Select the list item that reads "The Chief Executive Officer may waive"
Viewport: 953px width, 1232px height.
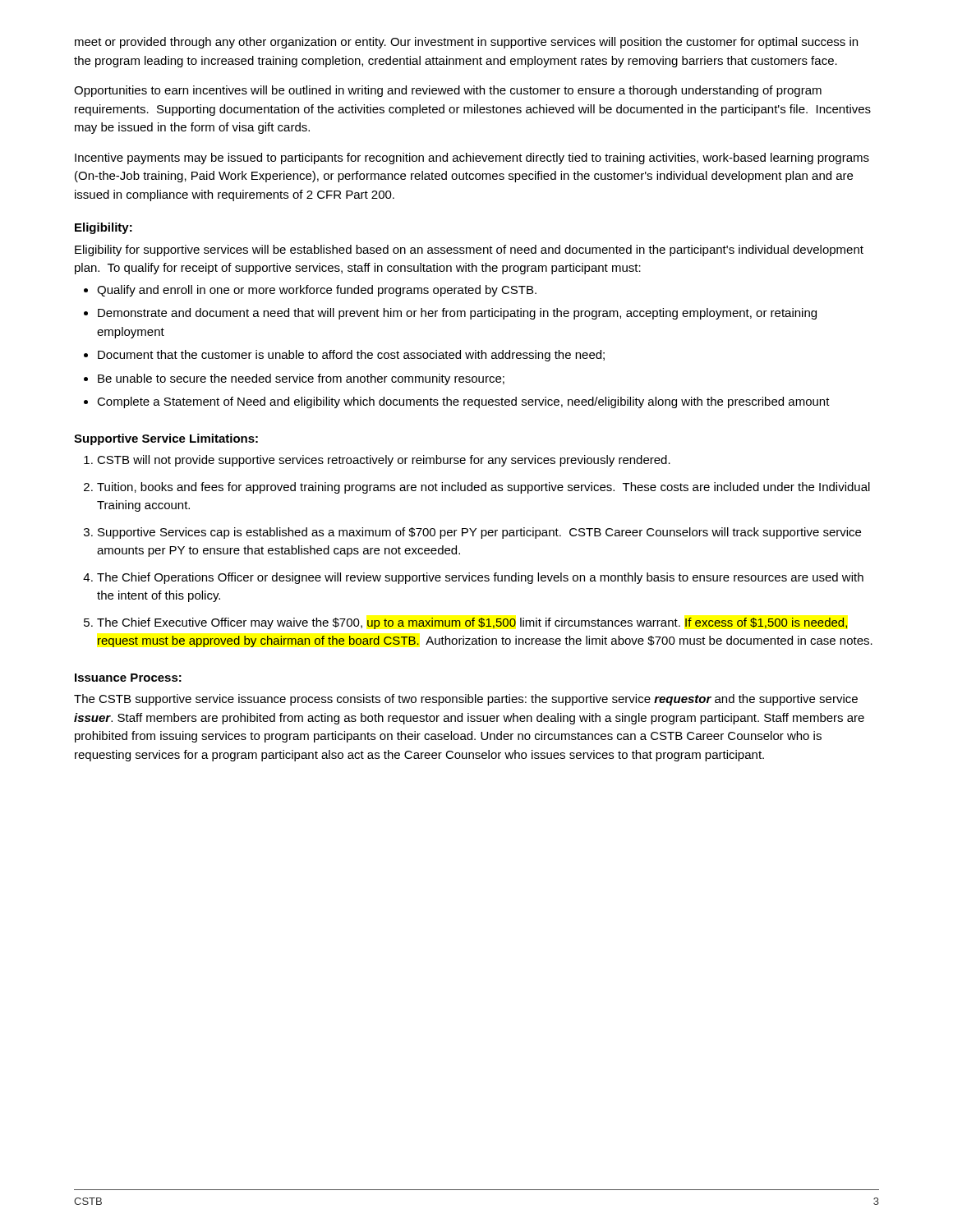tap(485, 631)
